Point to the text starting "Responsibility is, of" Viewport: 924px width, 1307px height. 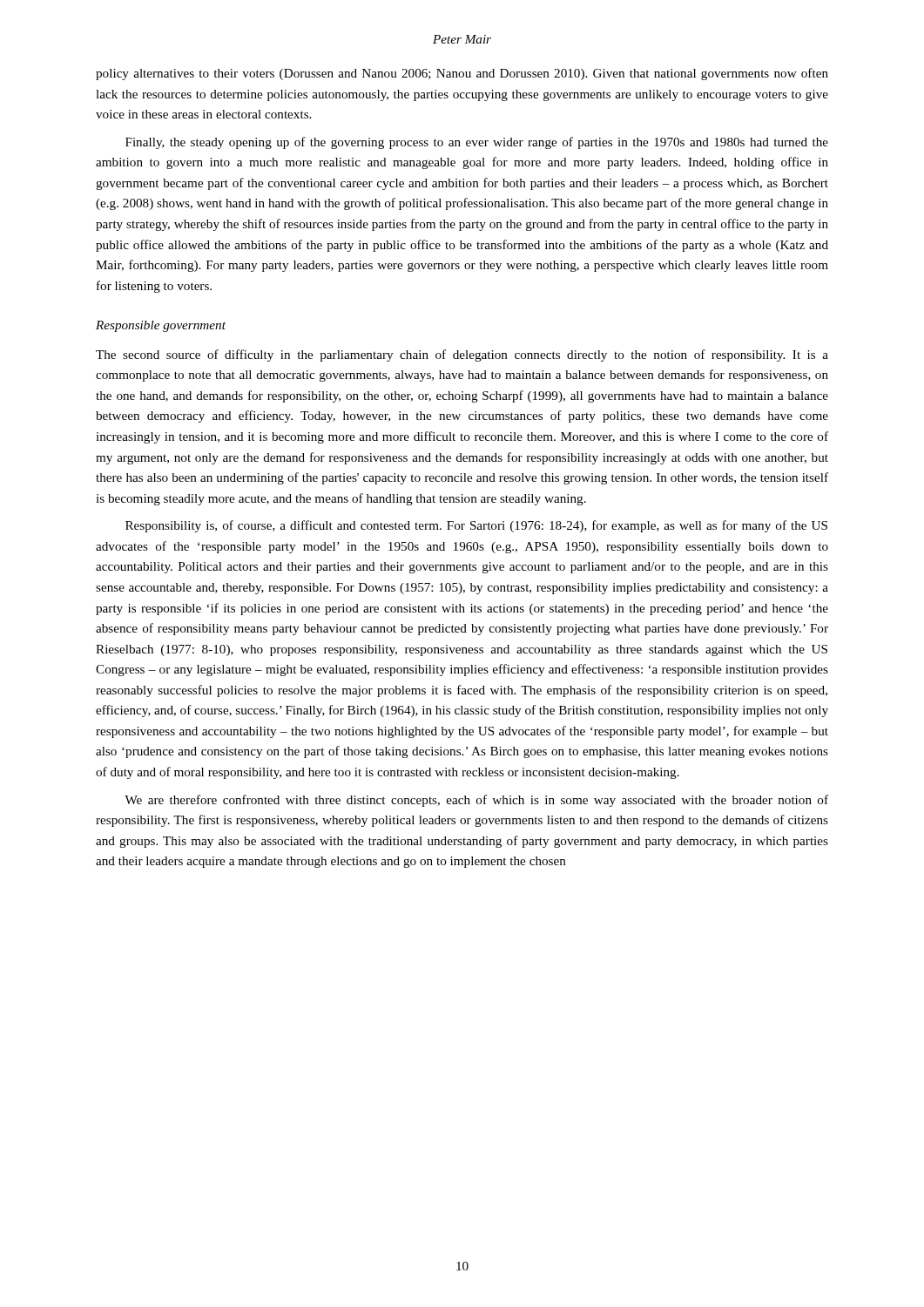click(462, 649)
